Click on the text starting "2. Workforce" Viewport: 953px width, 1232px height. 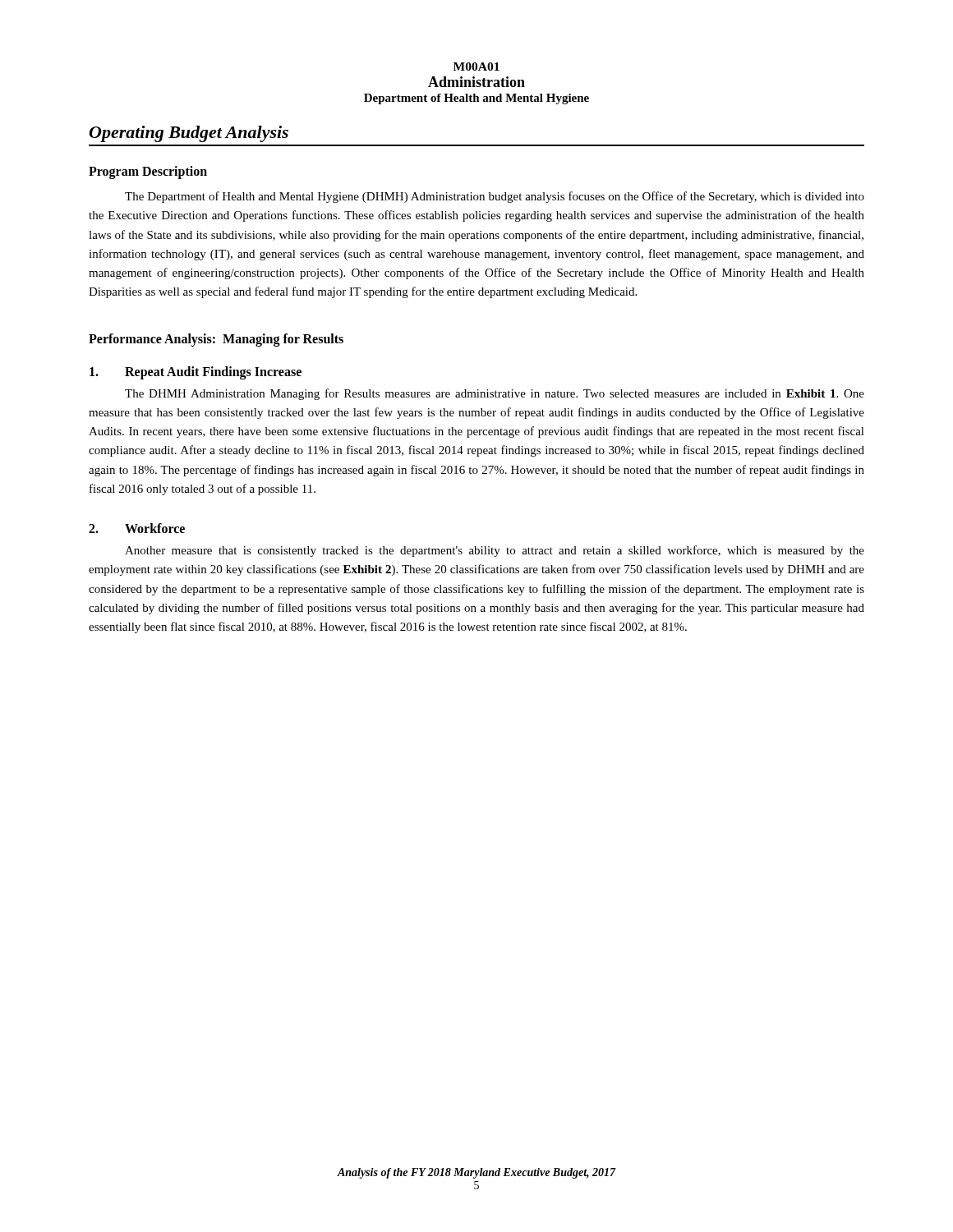coord(137,528)
